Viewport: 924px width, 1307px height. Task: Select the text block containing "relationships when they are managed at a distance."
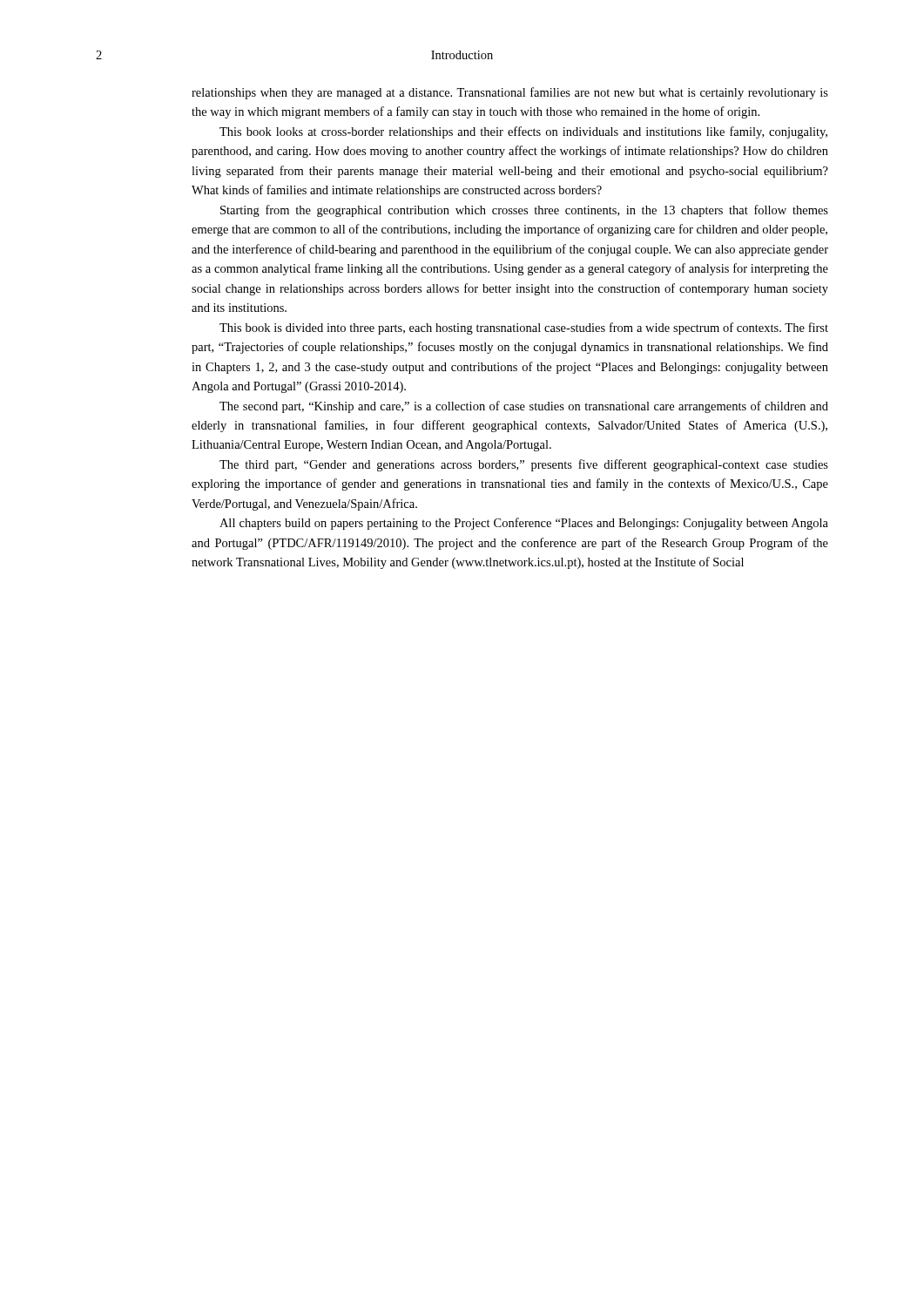click(510, 102)
